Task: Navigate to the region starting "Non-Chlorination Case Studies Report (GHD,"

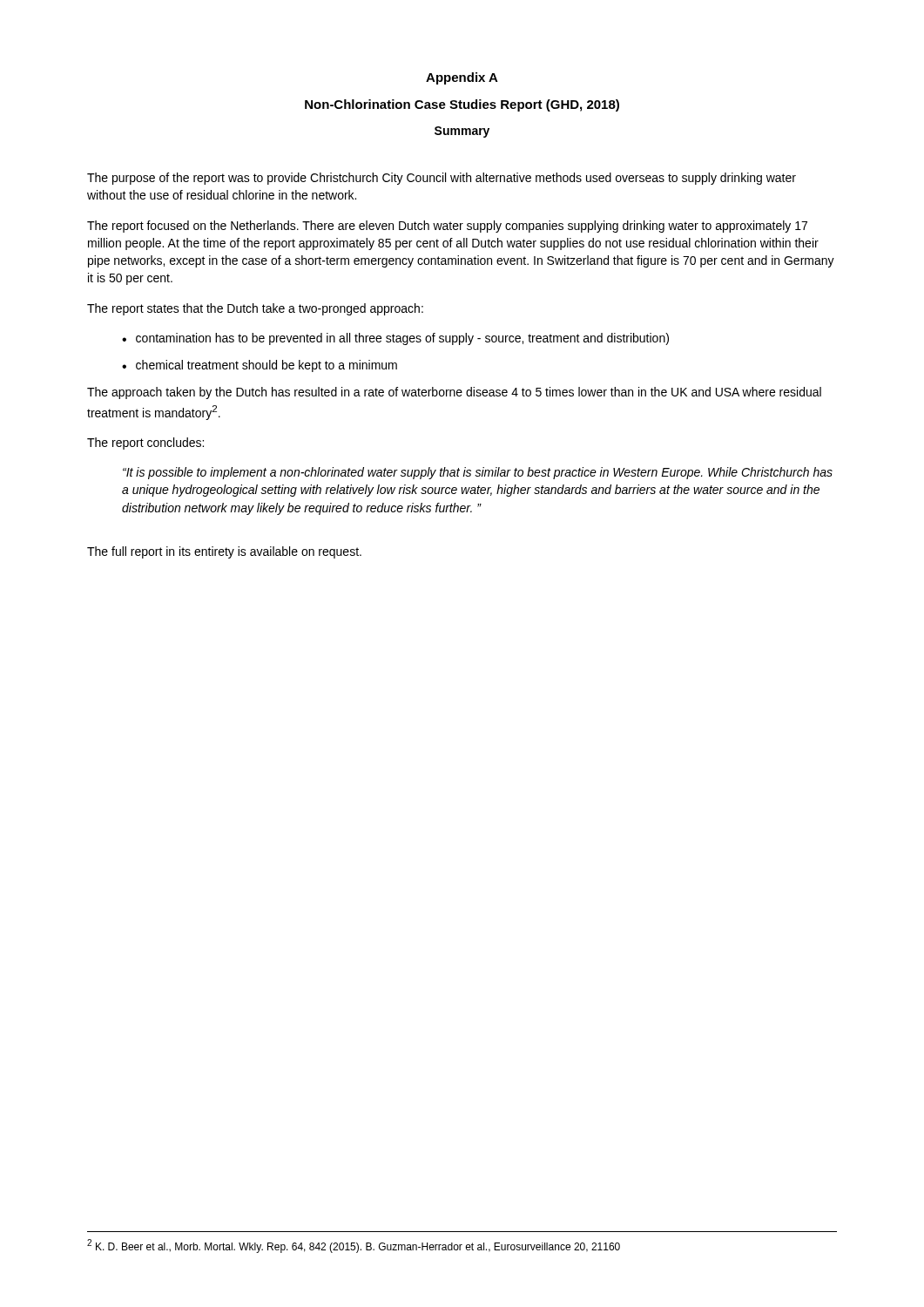Action: tap(462, 104)
